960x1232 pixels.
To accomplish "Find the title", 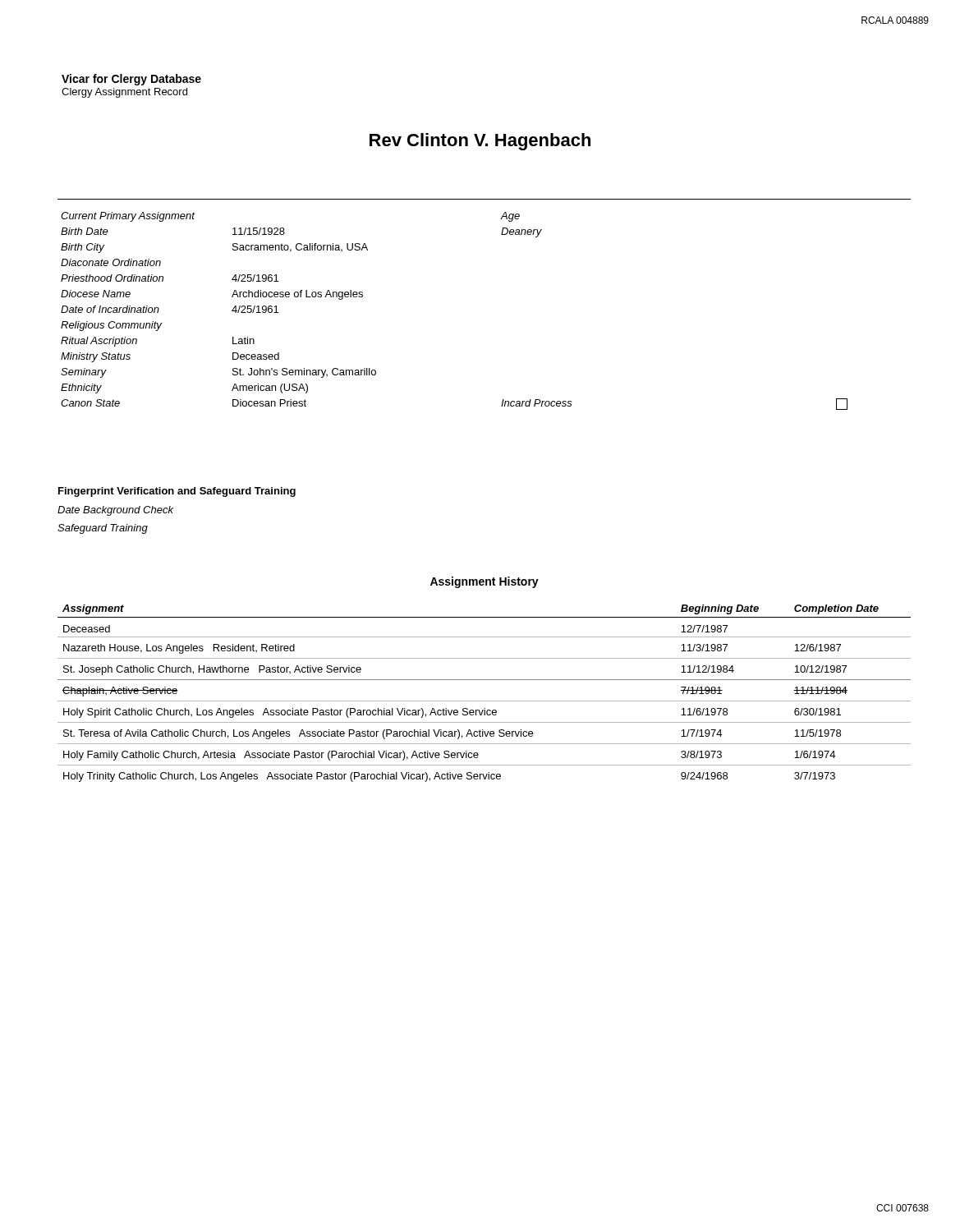I will (x=480, y=140).
